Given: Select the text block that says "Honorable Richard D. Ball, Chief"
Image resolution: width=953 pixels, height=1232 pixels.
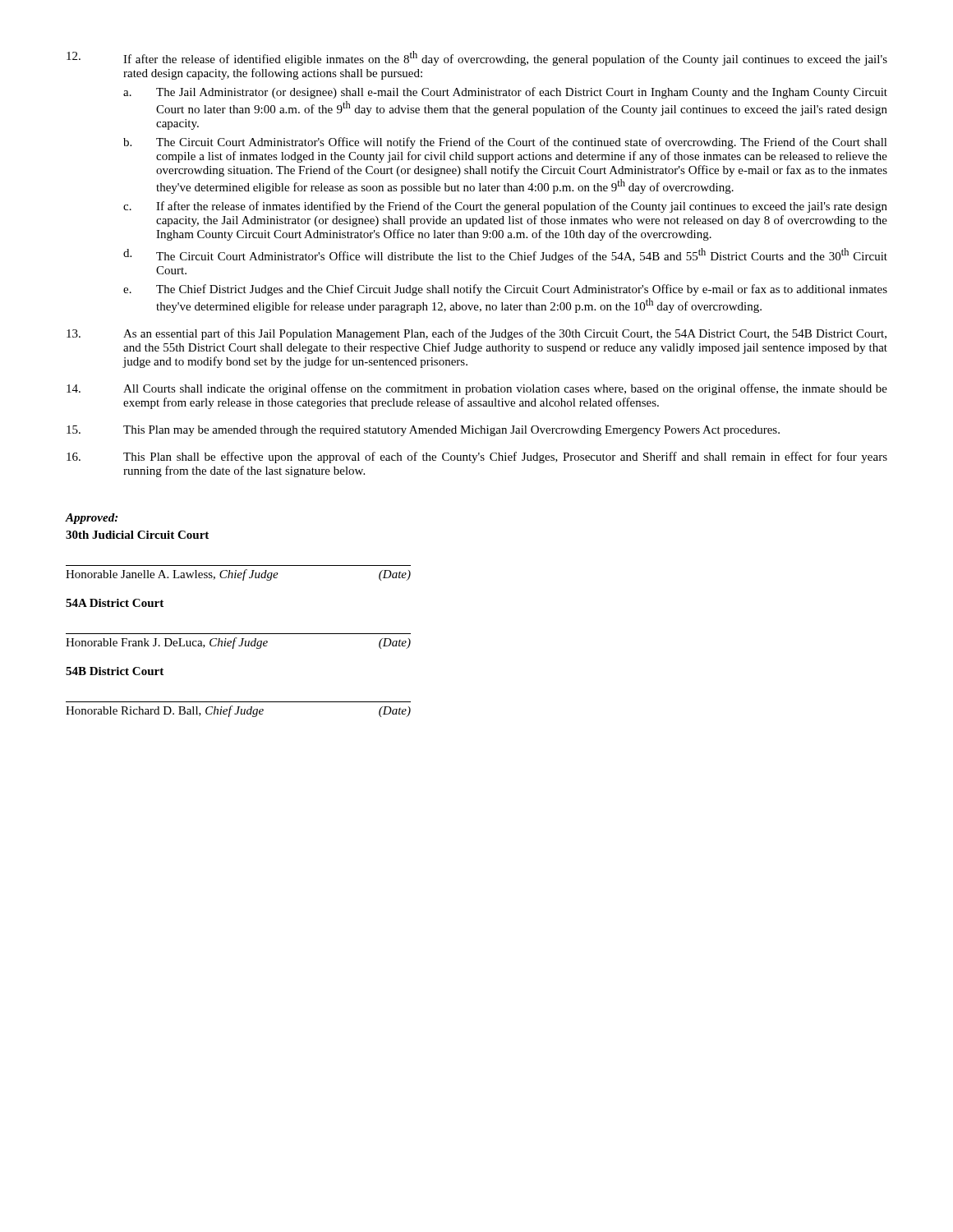Looking at the screenshot, I should pos(238,710).
